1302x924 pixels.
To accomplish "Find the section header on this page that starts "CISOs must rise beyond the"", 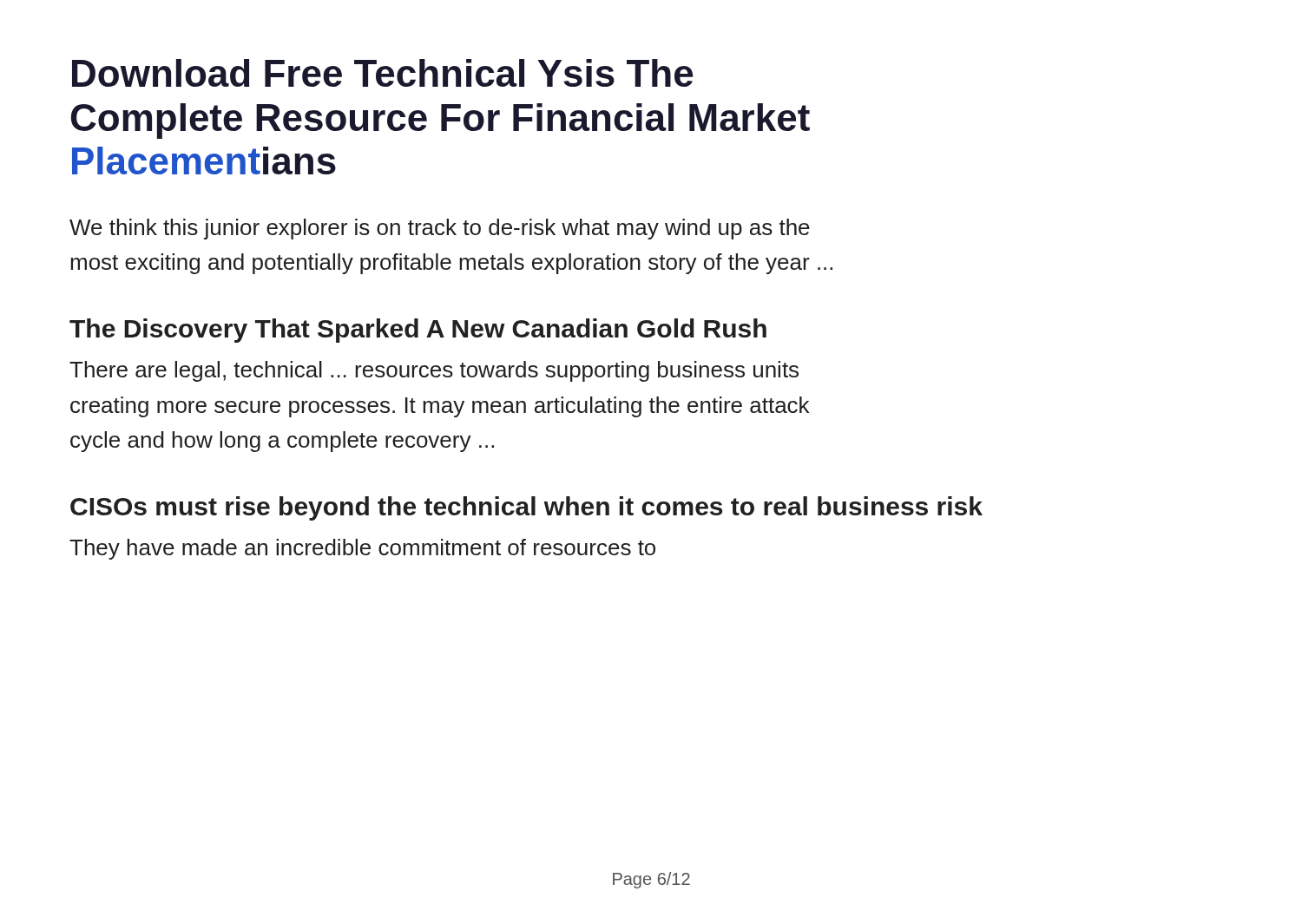I will (526, 506).
